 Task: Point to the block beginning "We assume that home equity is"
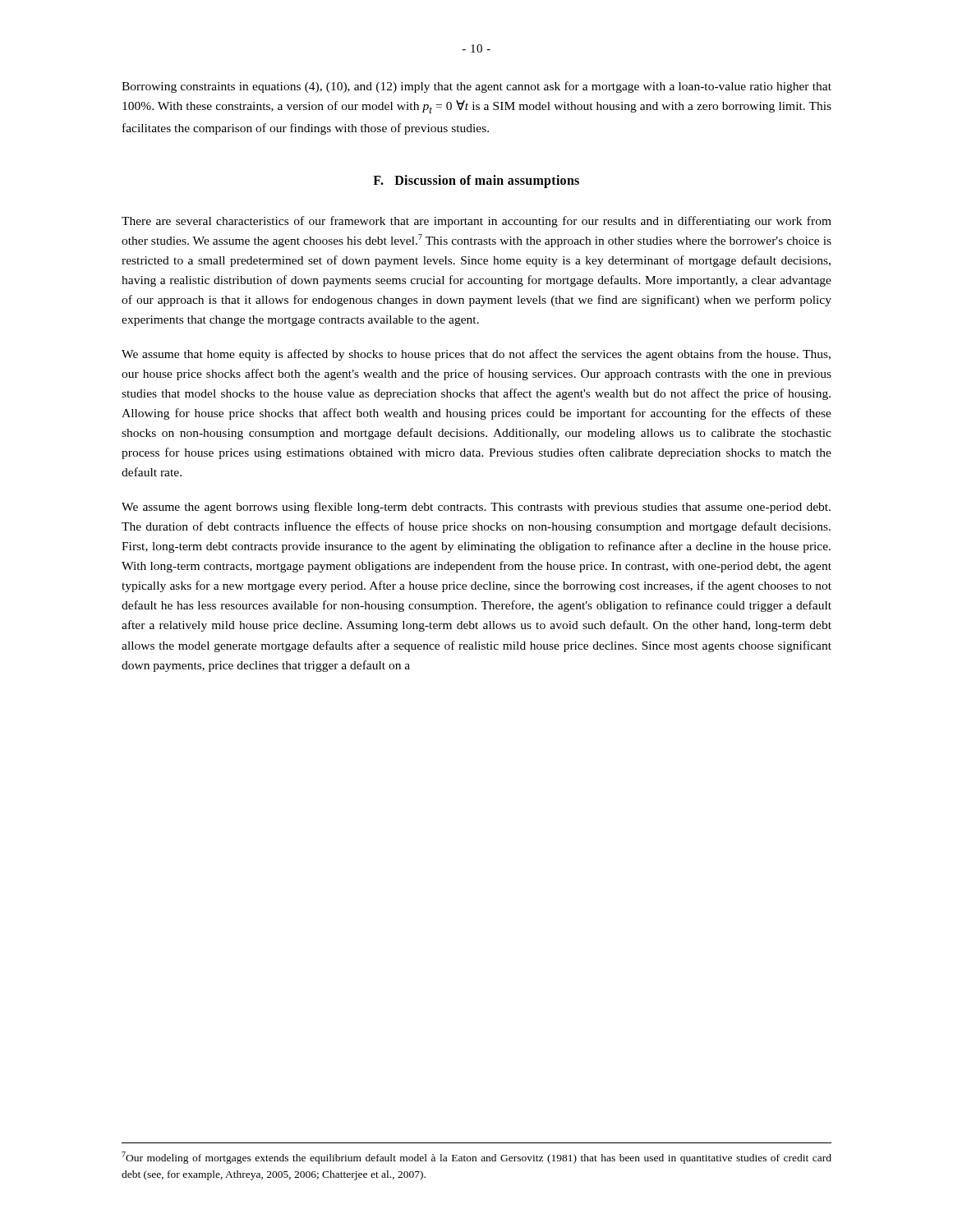coord(476,413)
